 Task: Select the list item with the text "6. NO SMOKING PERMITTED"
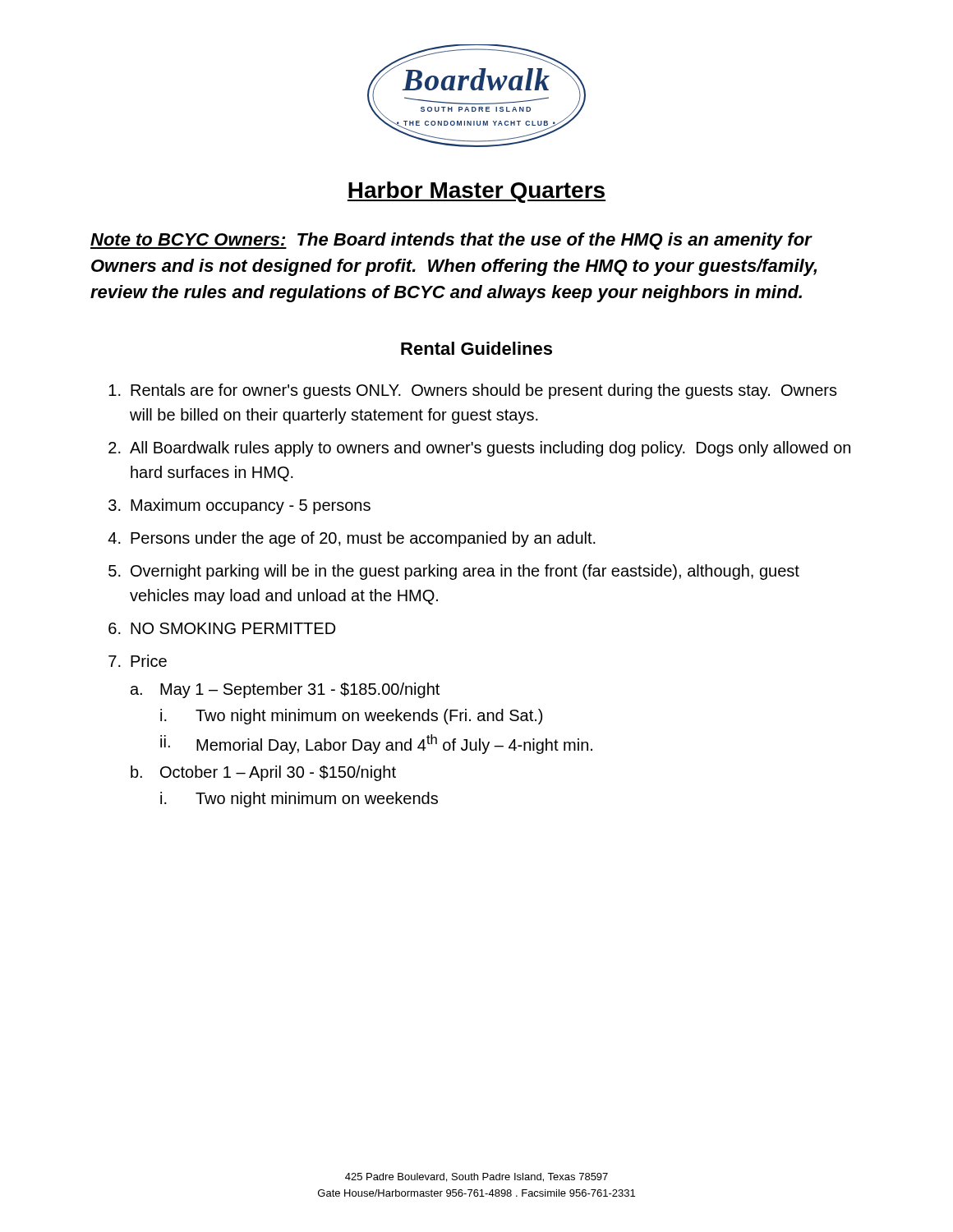coord(222,628)
